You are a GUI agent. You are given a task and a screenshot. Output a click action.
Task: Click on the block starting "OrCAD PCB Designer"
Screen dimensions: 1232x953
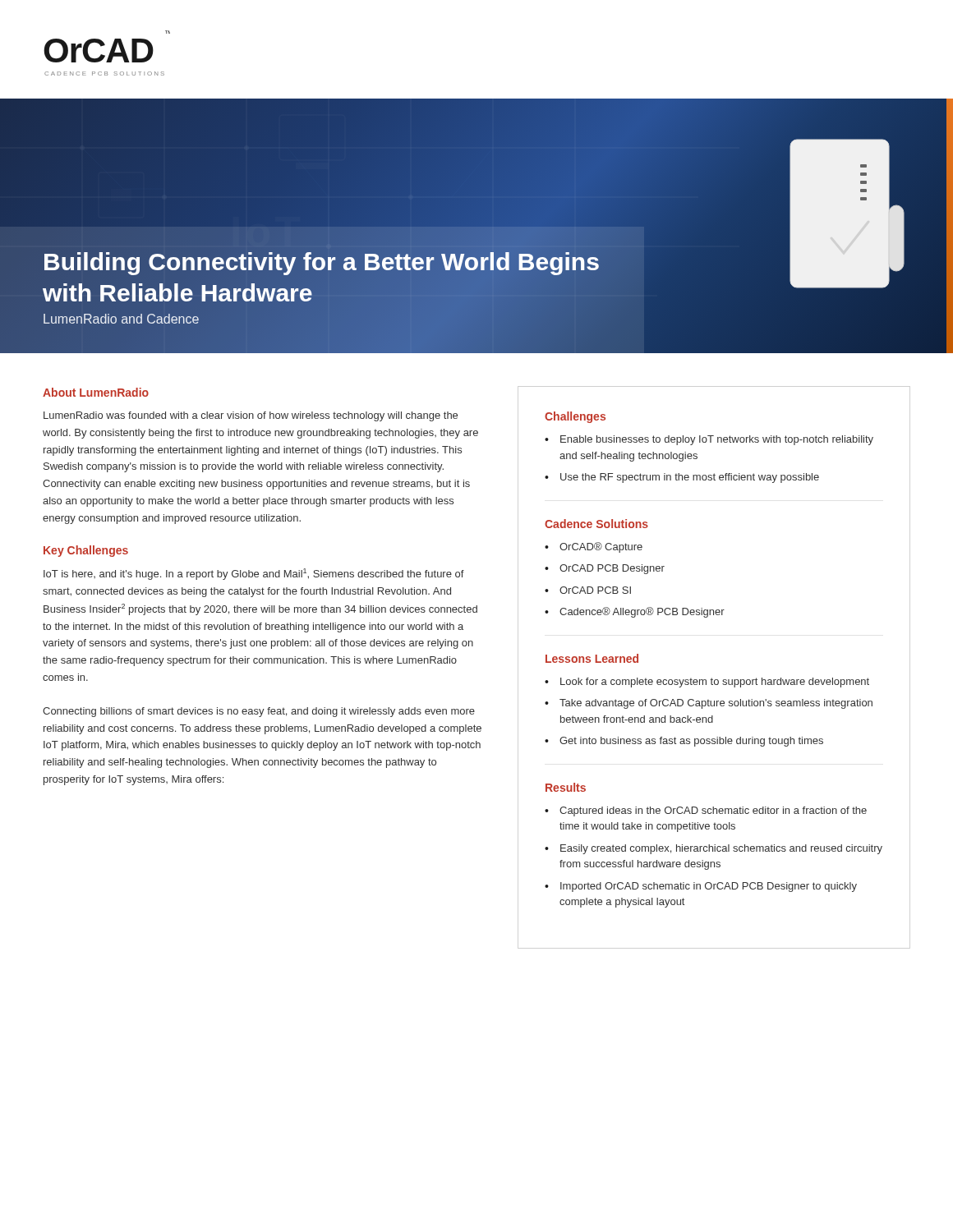point(612,568)
